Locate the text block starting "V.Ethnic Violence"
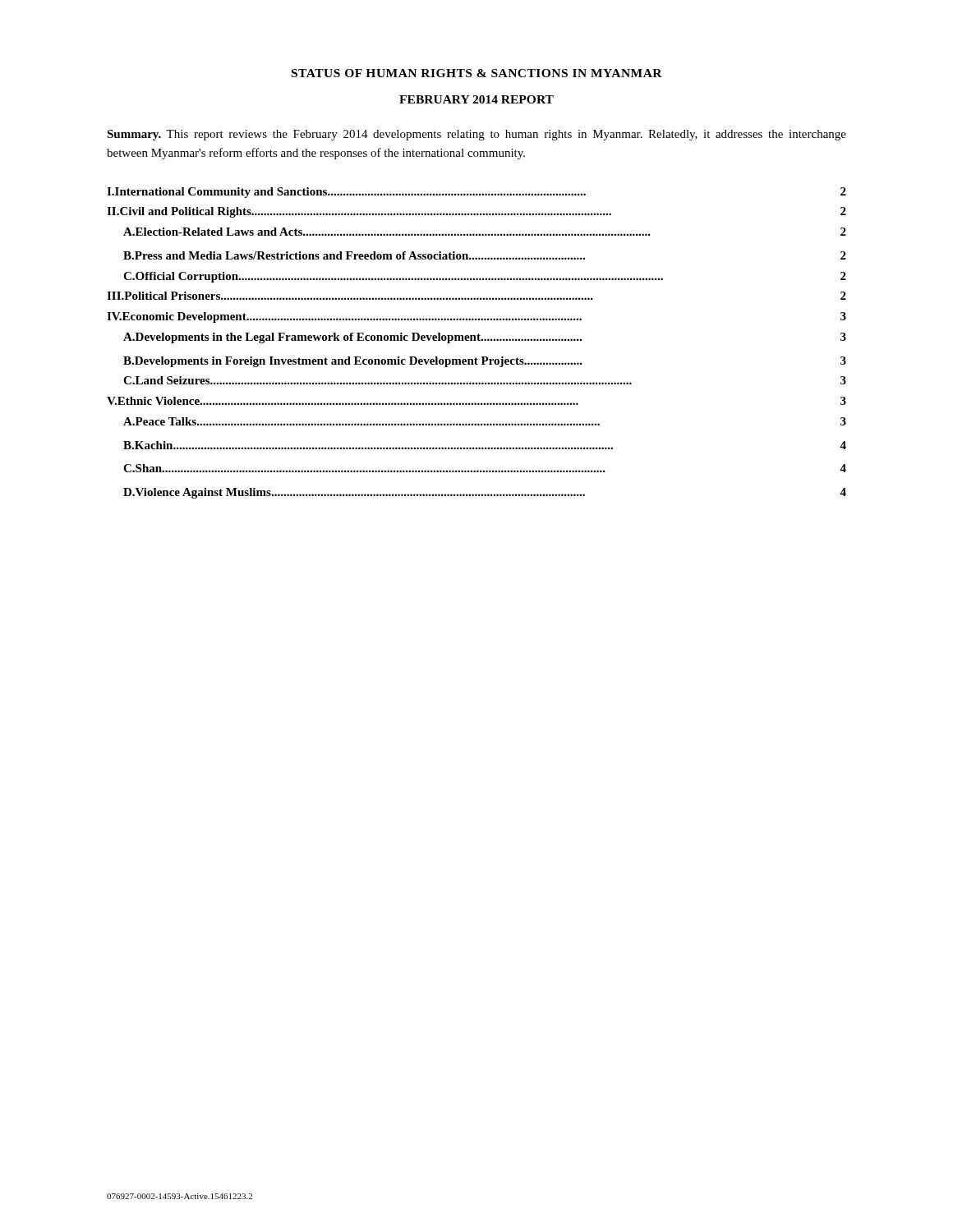 click(476, 401)
